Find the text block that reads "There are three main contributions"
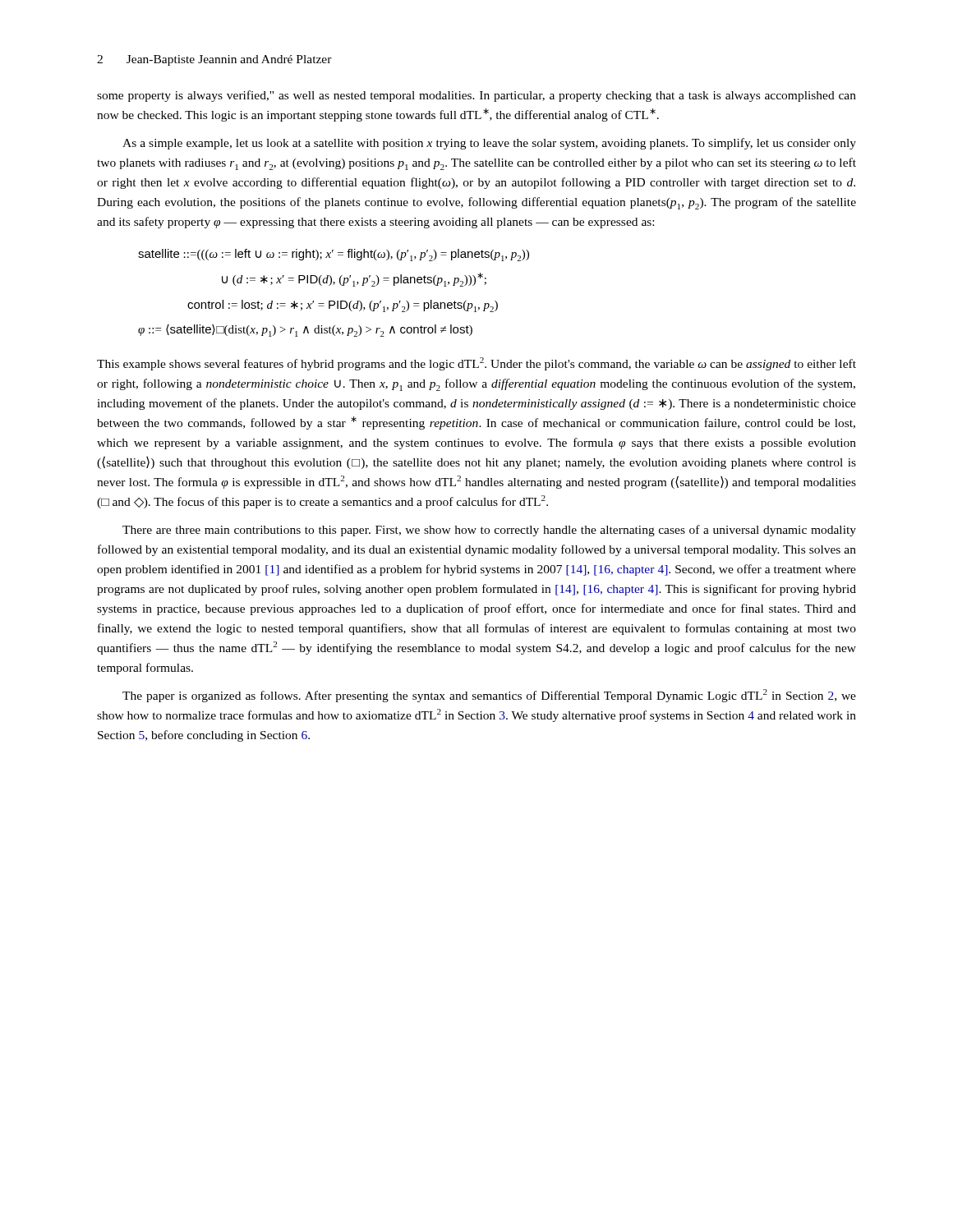Viewport: 953px width, 1232px height. point(476,599)
